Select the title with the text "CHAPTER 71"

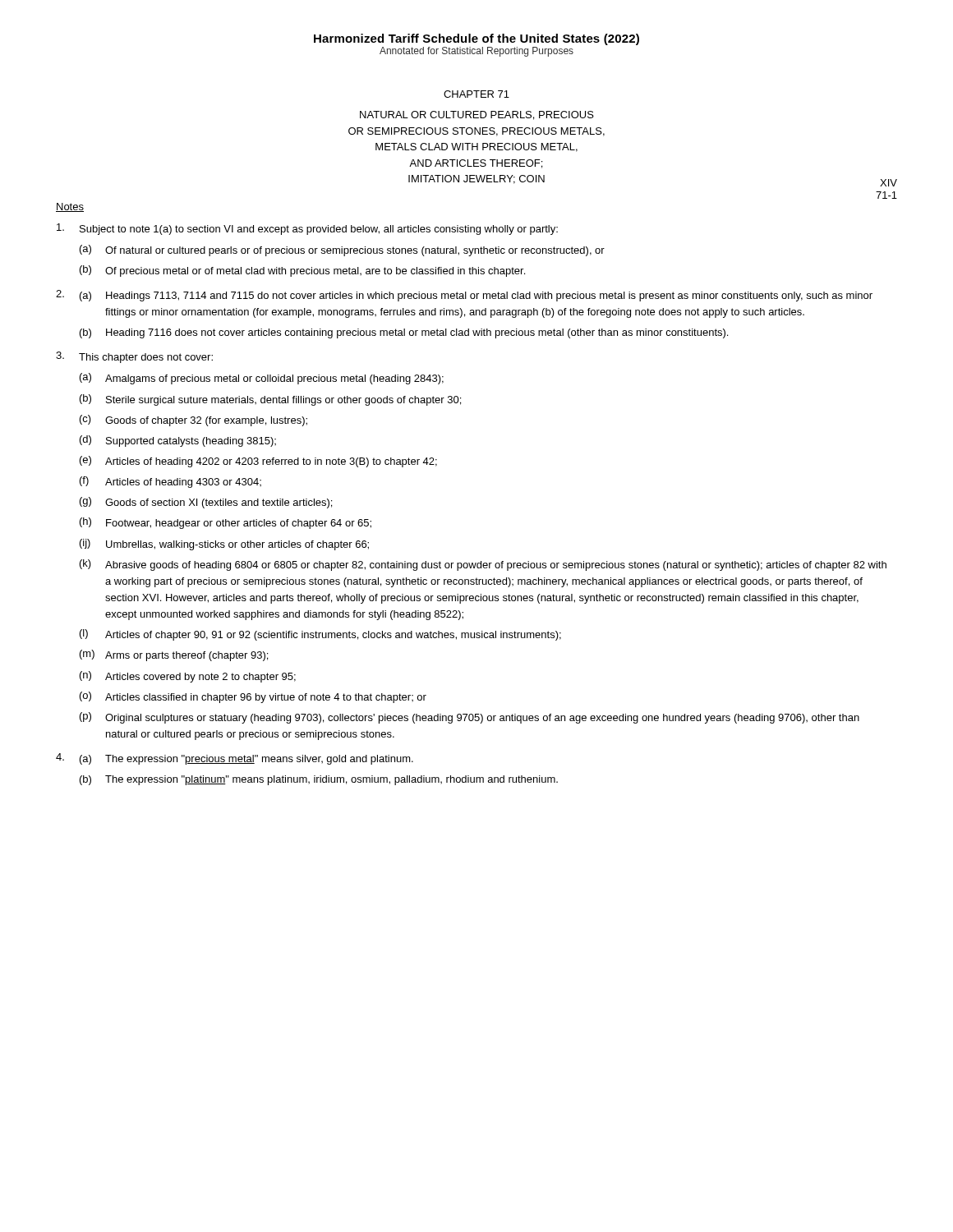tap(476, 94)
